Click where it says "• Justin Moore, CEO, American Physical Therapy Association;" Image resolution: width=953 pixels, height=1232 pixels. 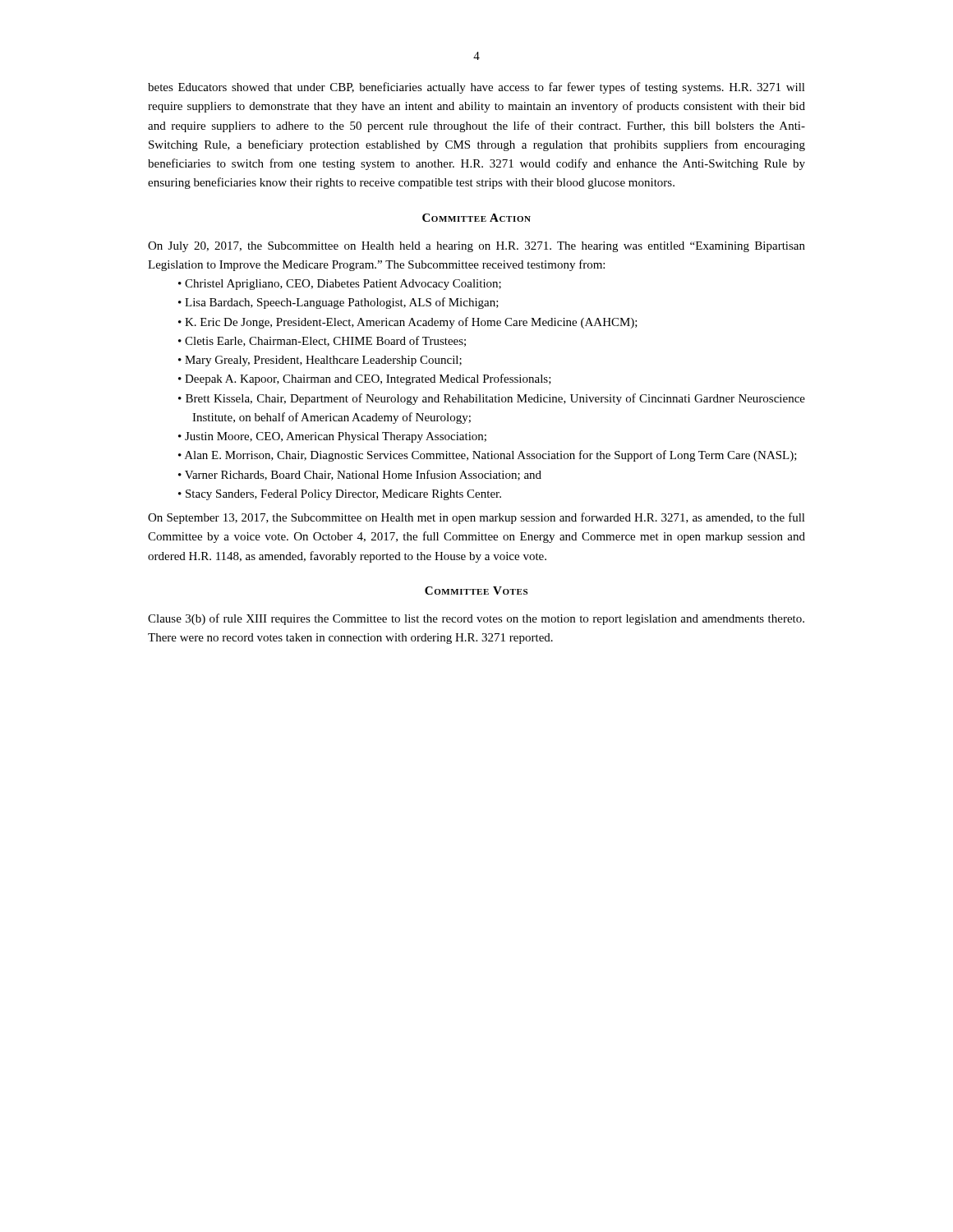(332, 436)
